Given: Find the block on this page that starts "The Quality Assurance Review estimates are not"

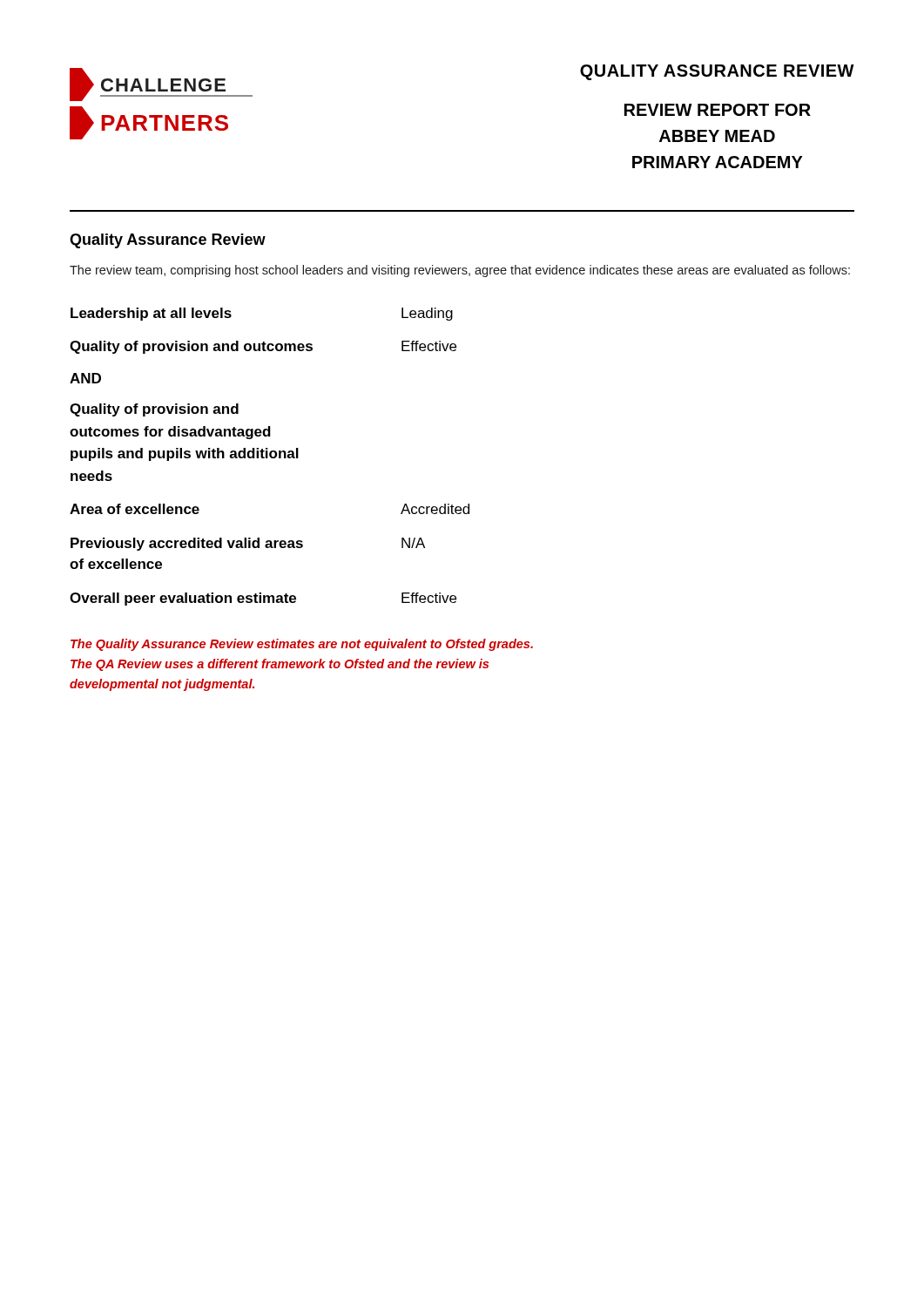Looking at the screenshot, I should [x=302, y=664].
